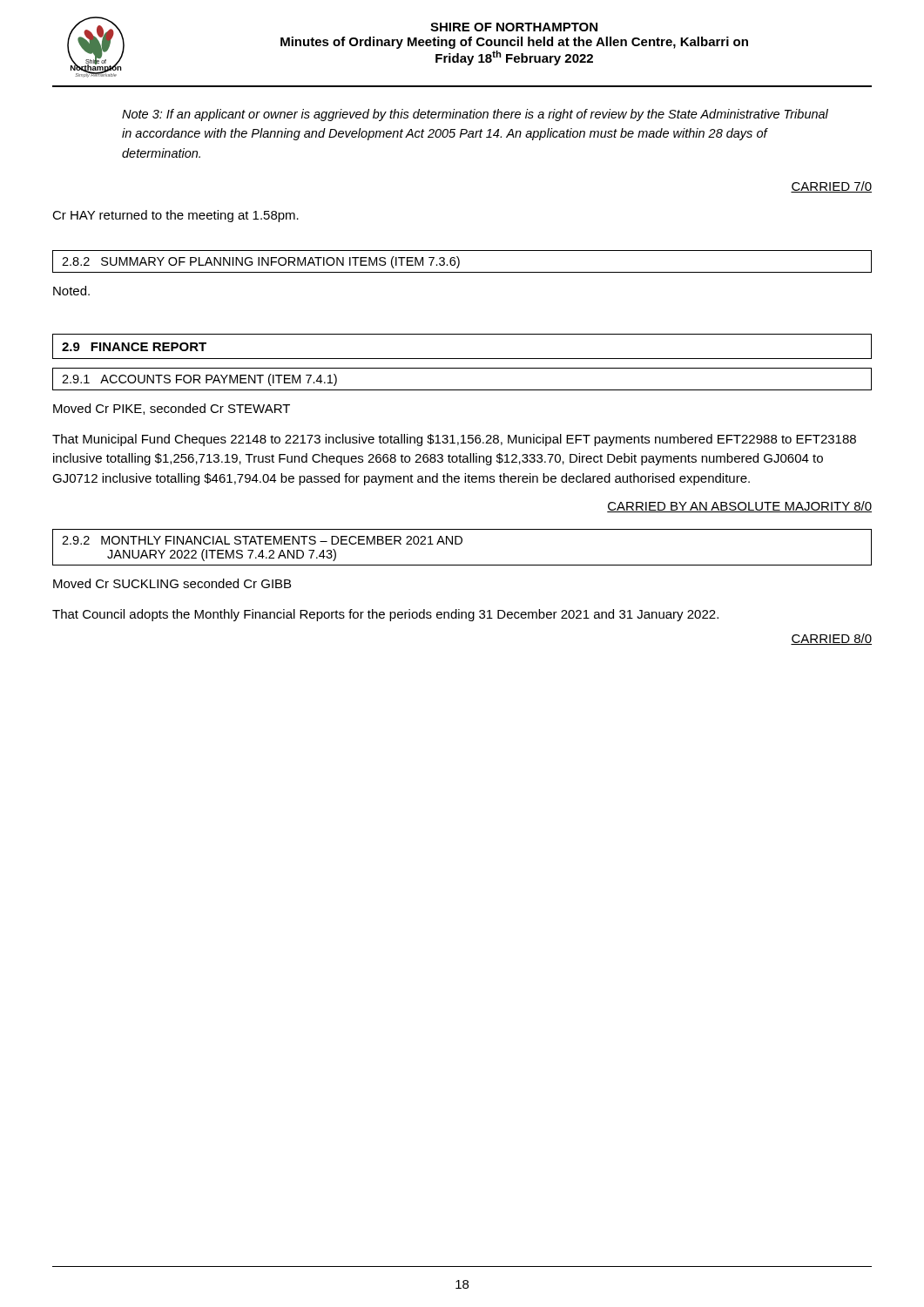924x1307 pixels.
Task: Point to the text block starting "Cr HAY returned to the meeting"
Action: coord(176,215)
